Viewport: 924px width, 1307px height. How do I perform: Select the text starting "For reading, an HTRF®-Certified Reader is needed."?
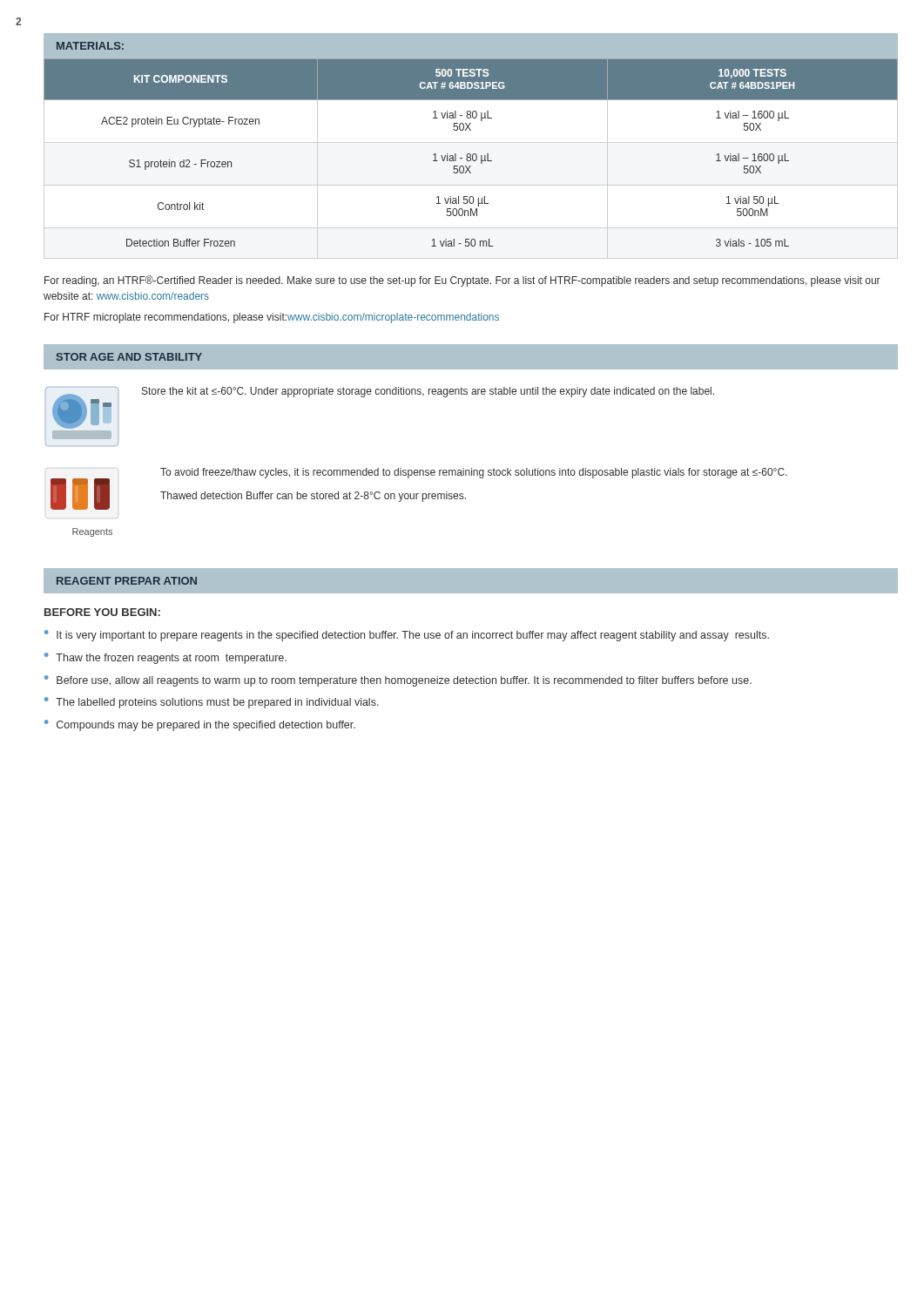[x=462, y=288]
